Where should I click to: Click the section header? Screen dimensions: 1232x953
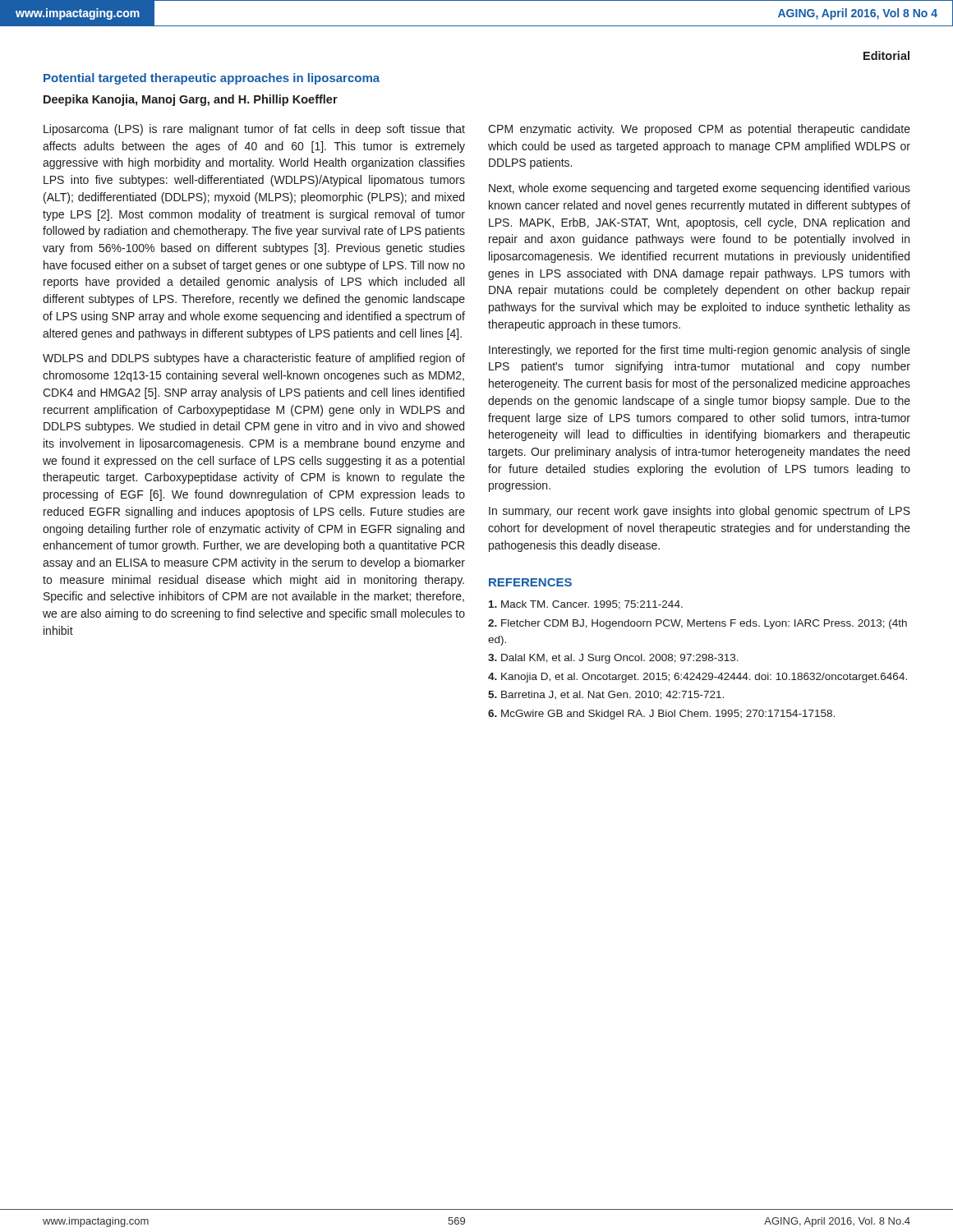coord(530,582)
